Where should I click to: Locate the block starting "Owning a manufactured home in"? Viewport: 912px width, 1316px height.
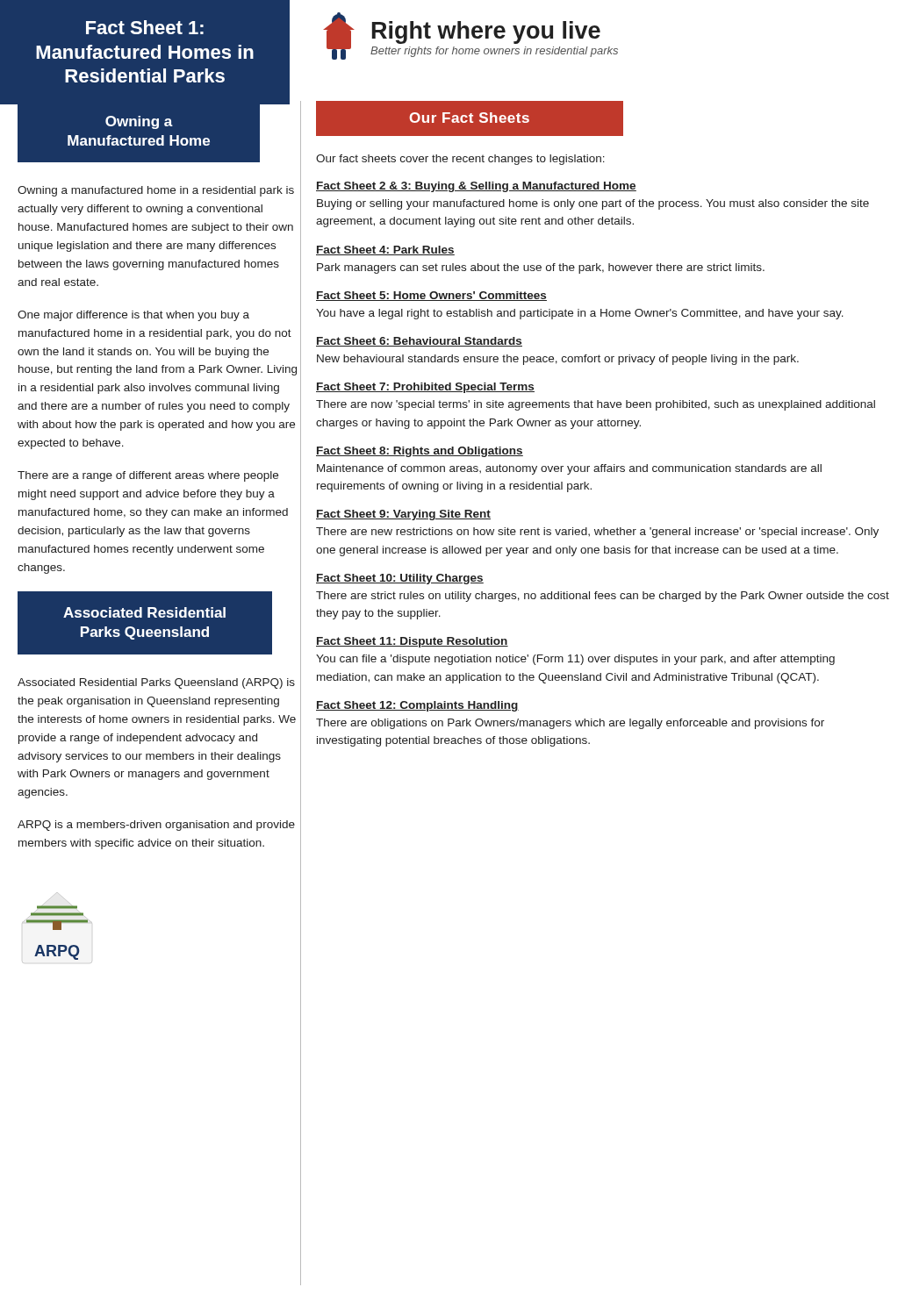[156, 236]
